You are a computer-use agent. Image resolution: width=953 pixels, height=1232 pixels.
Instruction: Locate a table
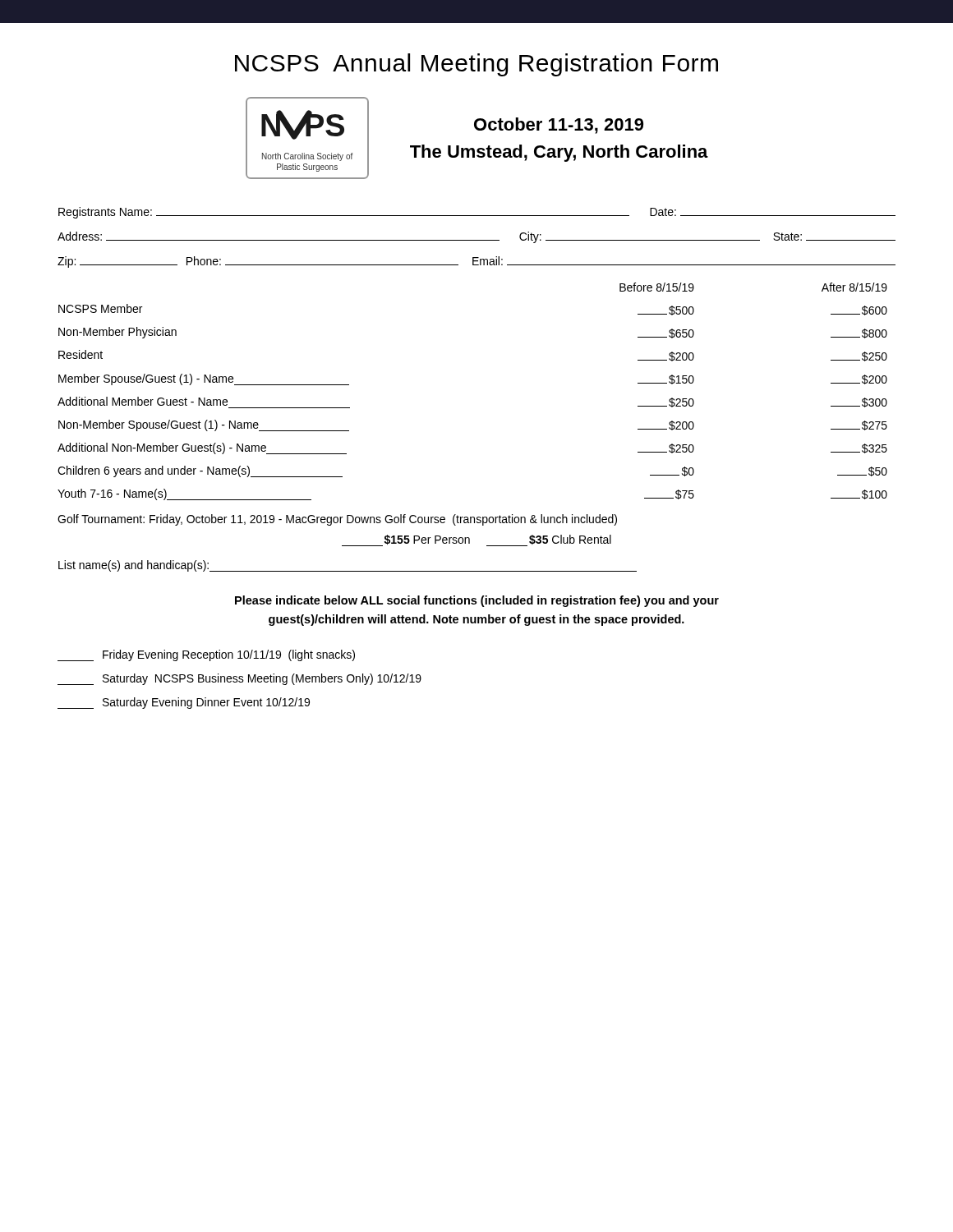[476, 392]
